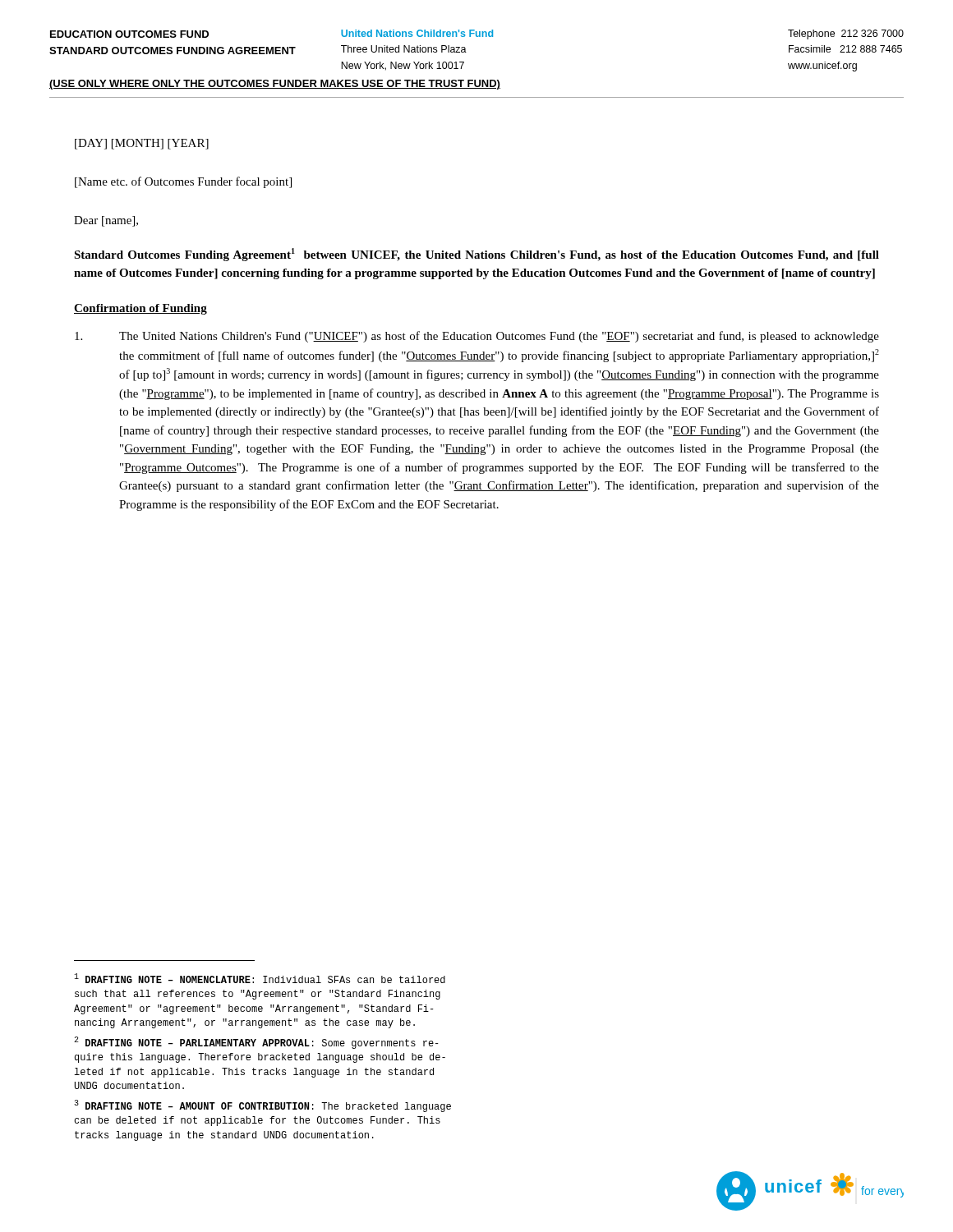The height and width of the screenshot is (1232, 953).
Task: Select the text block that says "The United Nations"
Action: (x=476, y=420)
